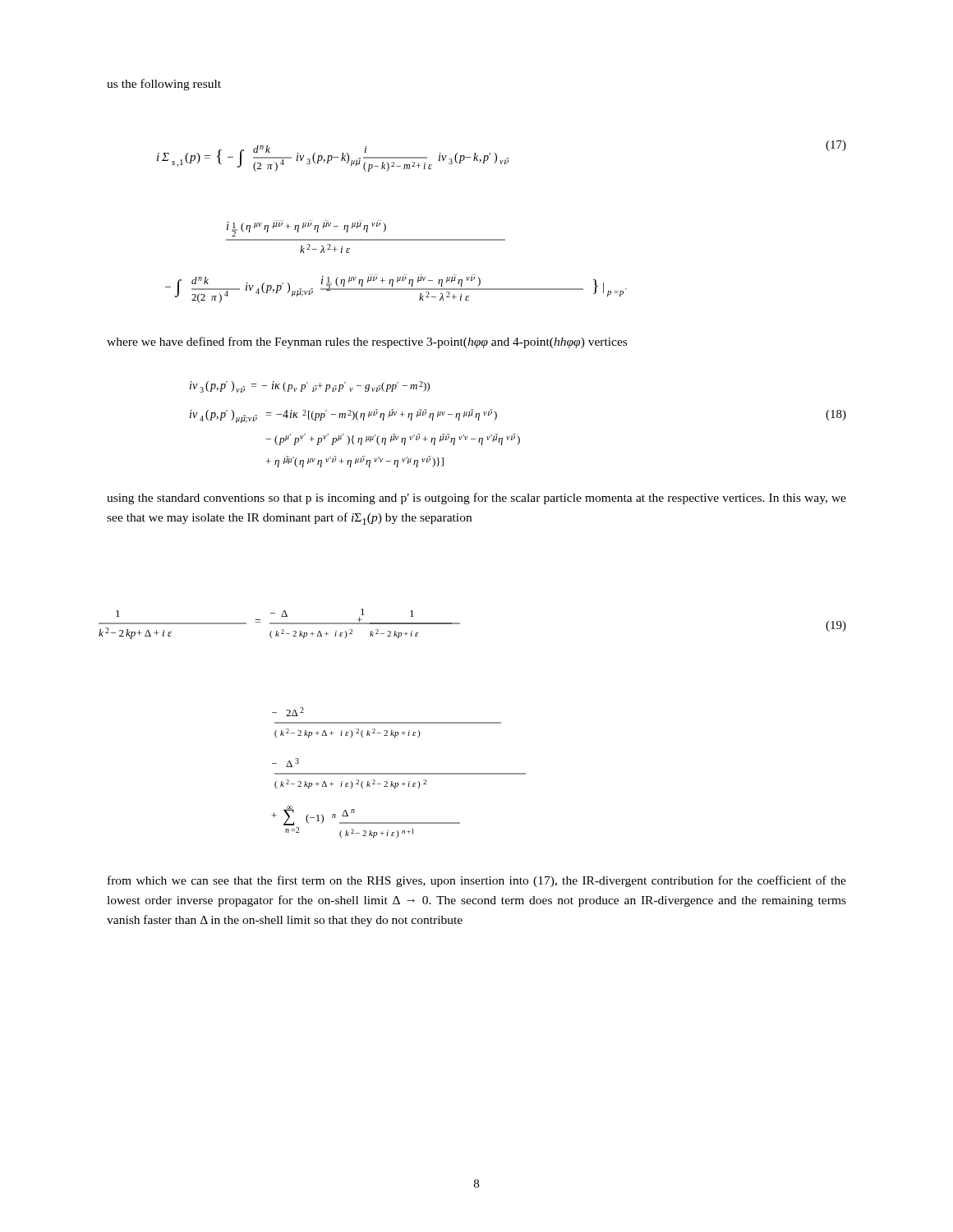Click the formula that begins "i Σ s , 1 ( p"
The image size is (953, 1232).
[272, 157]
